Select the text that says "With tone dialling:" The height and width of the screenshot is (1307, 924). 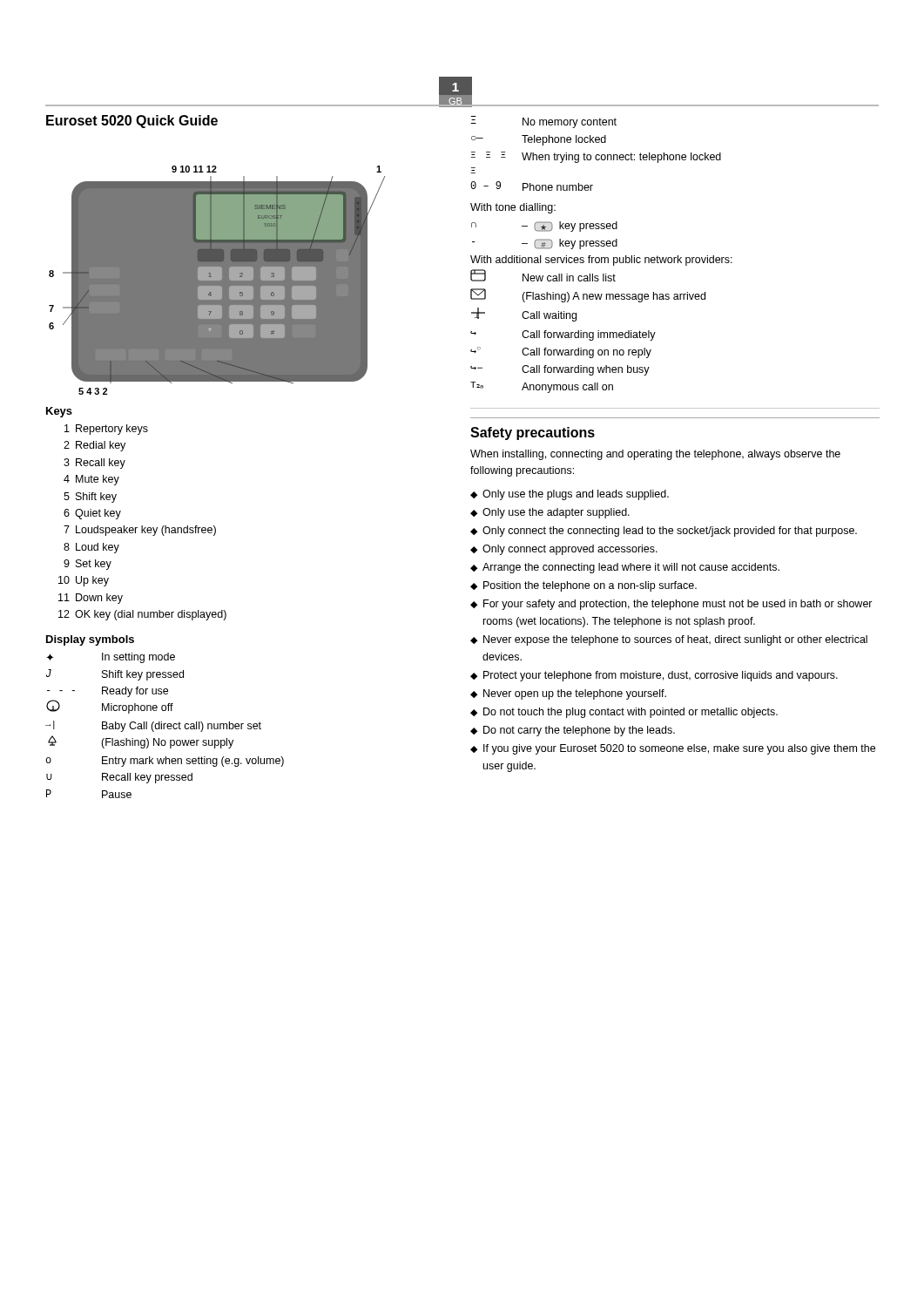click(513, 208)
